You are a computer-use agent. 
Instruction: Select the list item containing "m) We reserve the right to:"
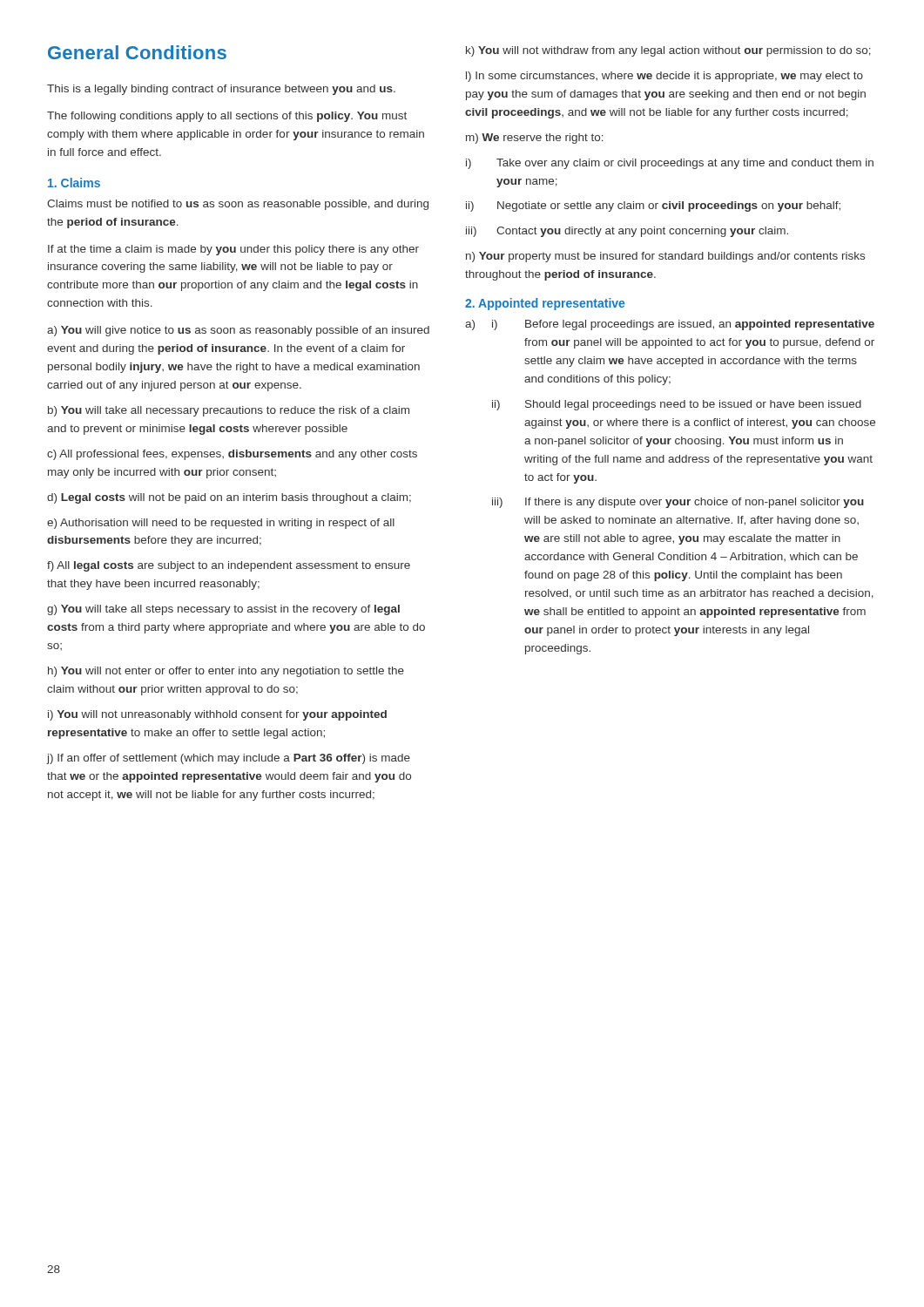(535, 137)
